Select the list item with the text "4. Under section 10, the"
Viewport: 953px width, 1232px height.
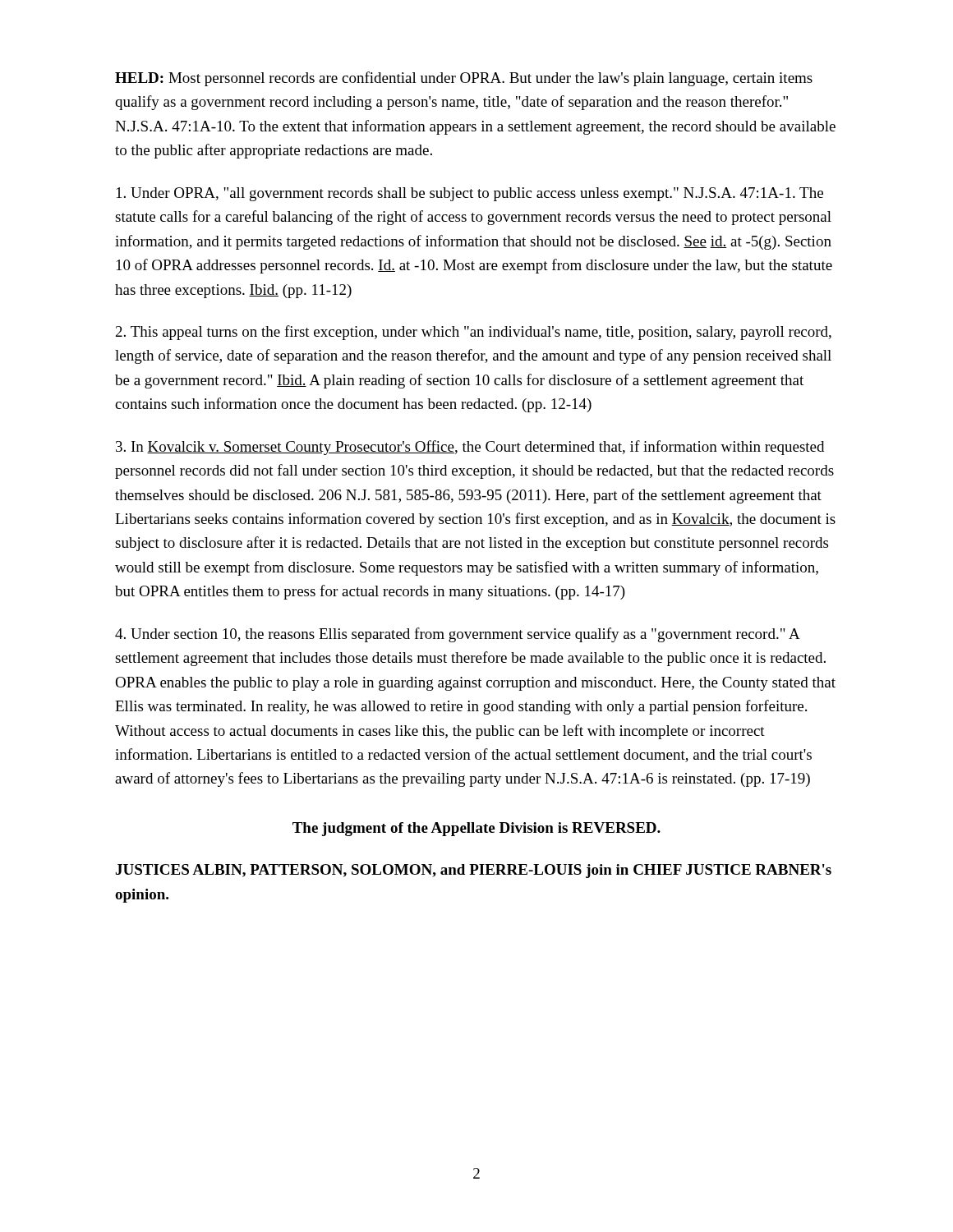coord(475,706)
